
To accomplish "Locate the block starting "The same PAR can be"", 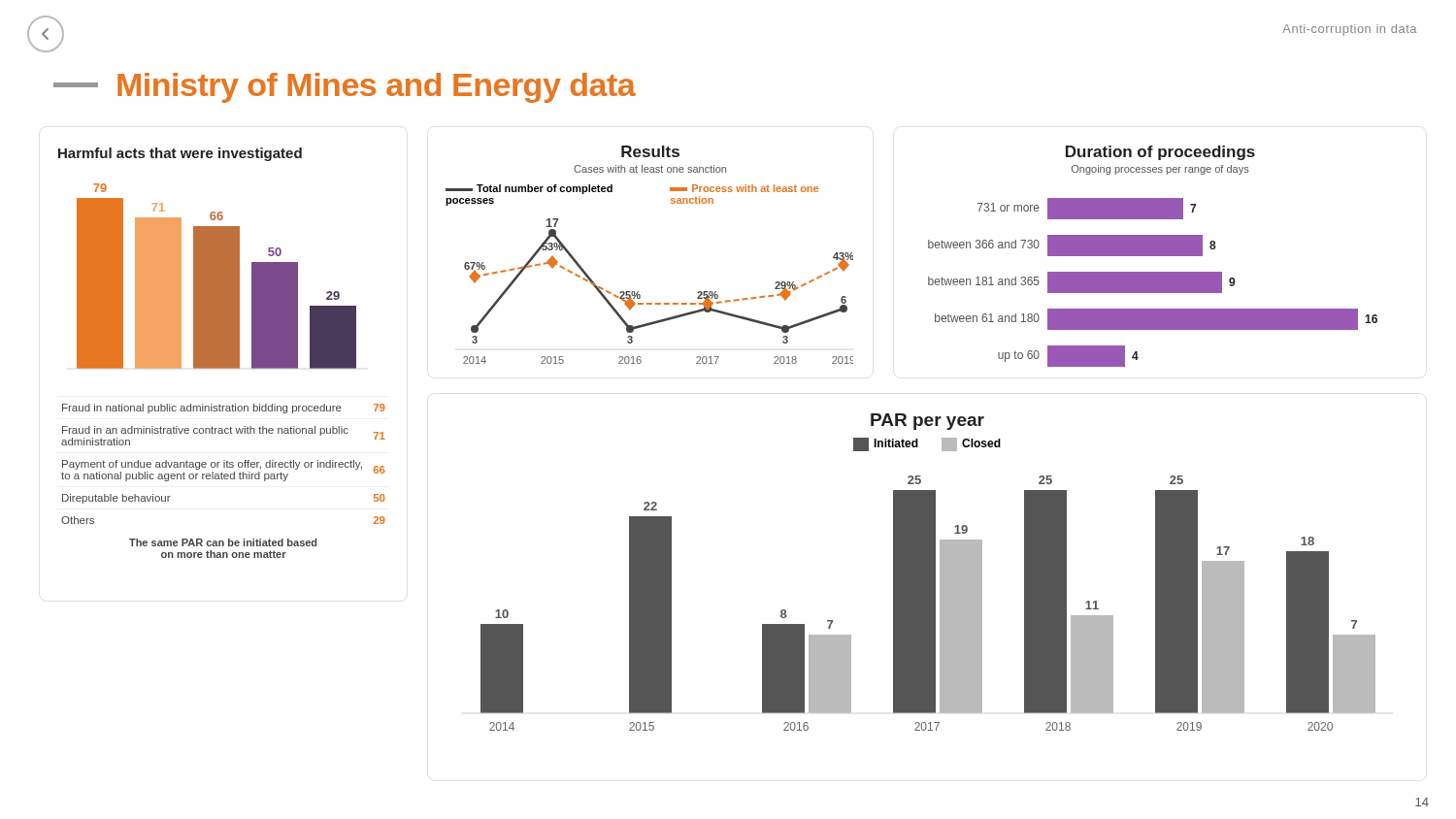I will (x=223, y=548).
